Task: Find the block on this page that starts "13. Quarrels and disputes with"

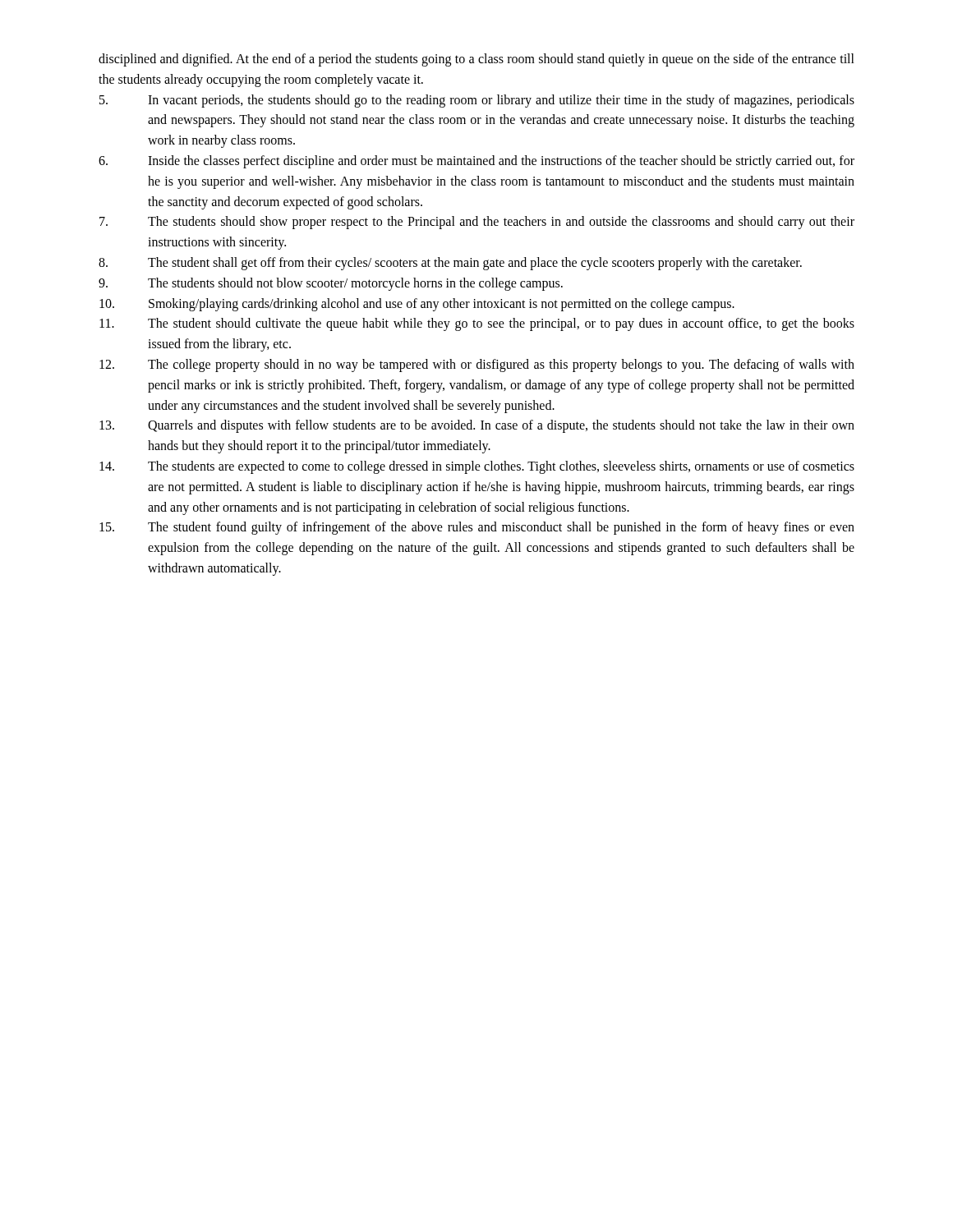Action: pyautogui.click(x=476, y=436)
